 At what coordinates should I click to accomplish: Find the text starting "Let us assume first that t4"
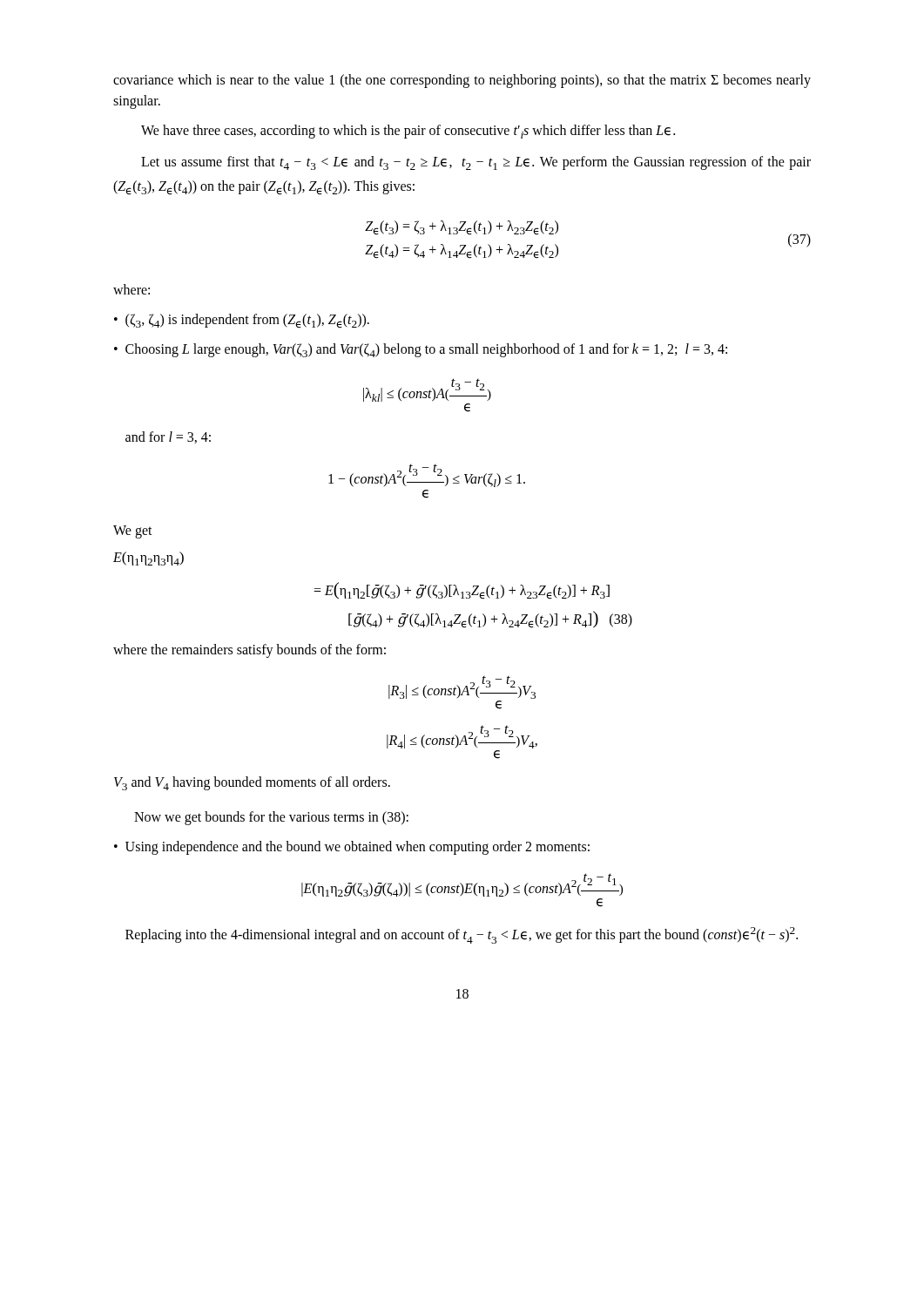coord(462,176)
